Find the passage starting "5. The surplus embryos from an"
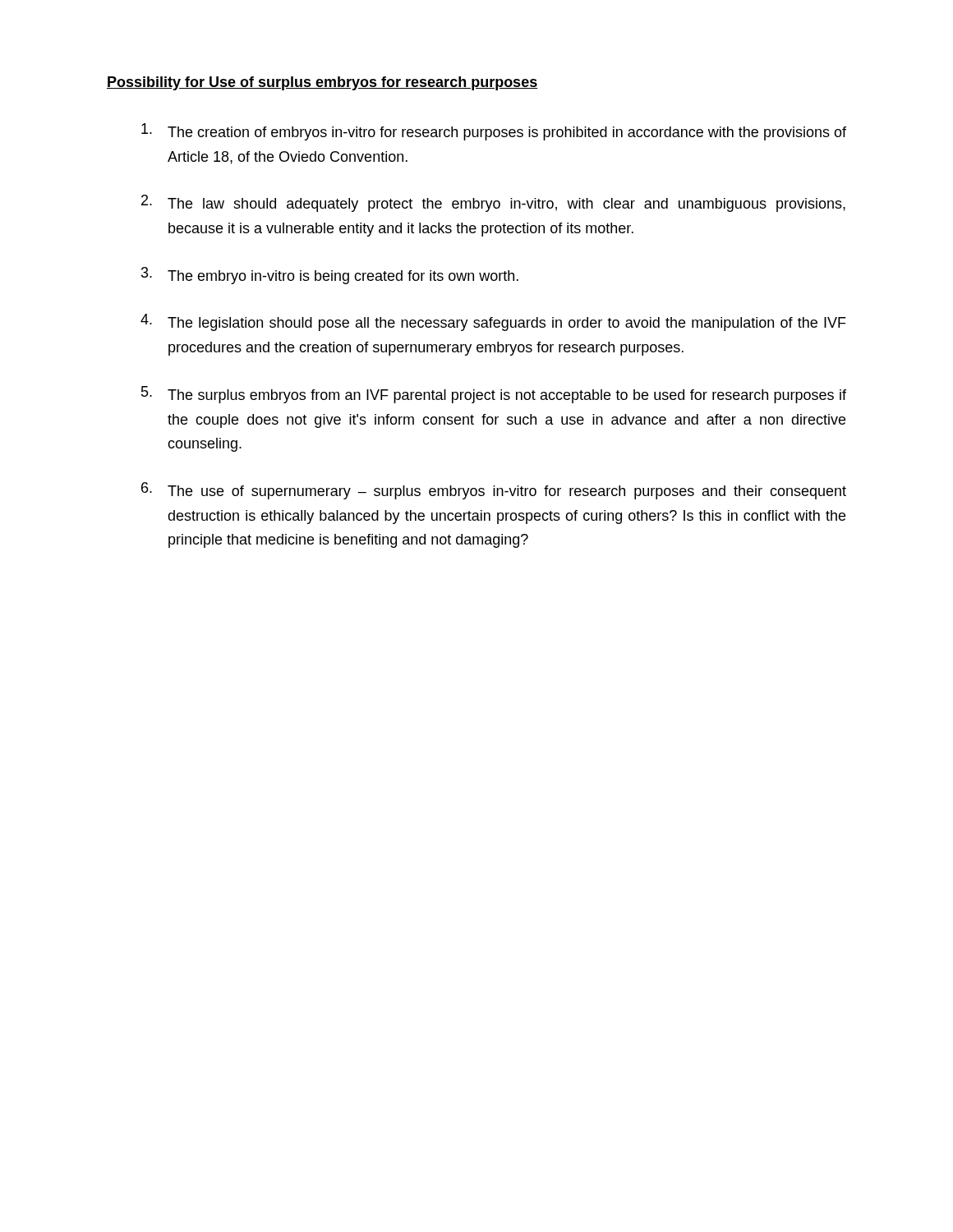 click(485, 420)
